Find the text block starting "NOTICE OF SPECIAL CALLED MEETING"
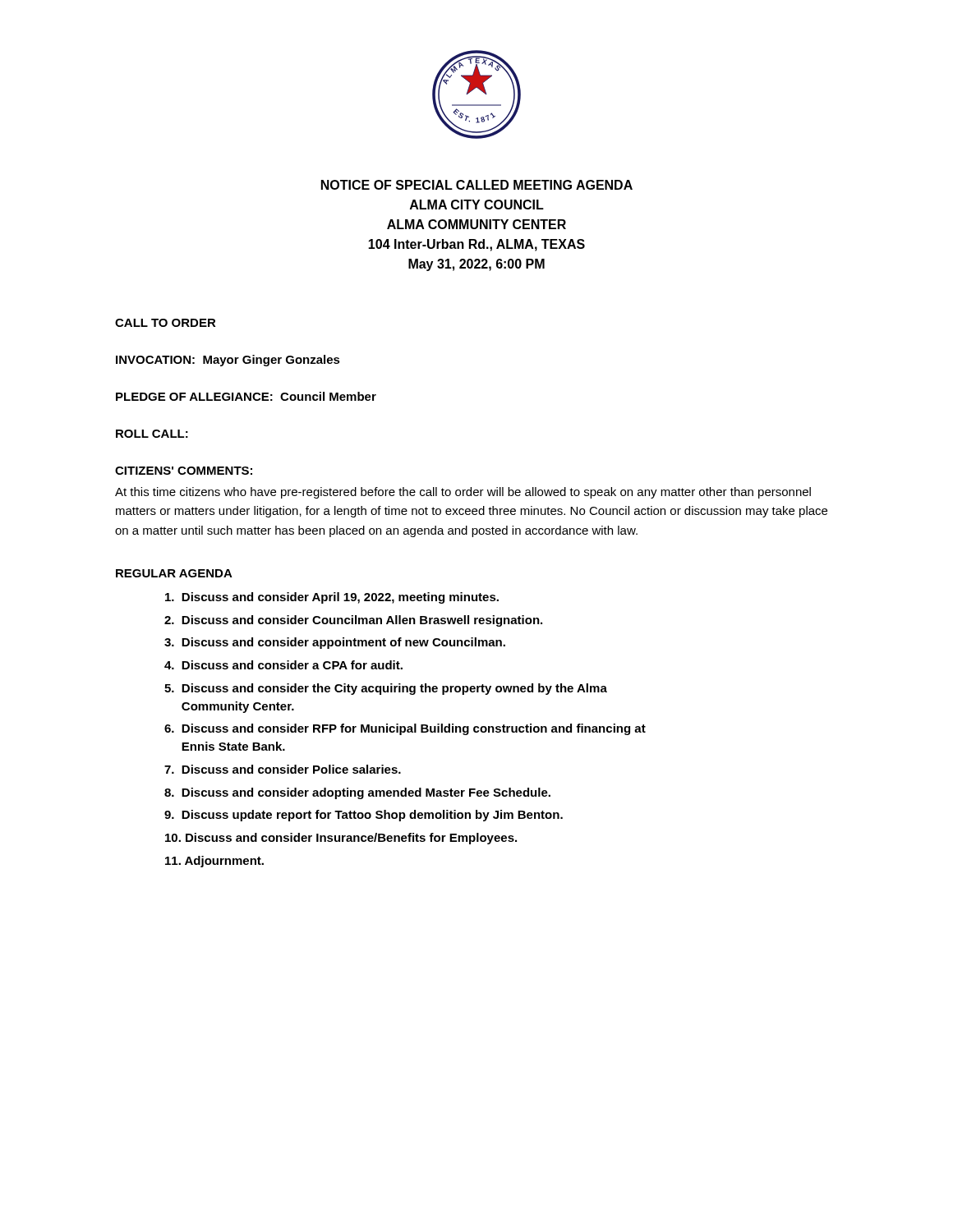This screenshot has width=953, height=1232. (x=476, y=225)
